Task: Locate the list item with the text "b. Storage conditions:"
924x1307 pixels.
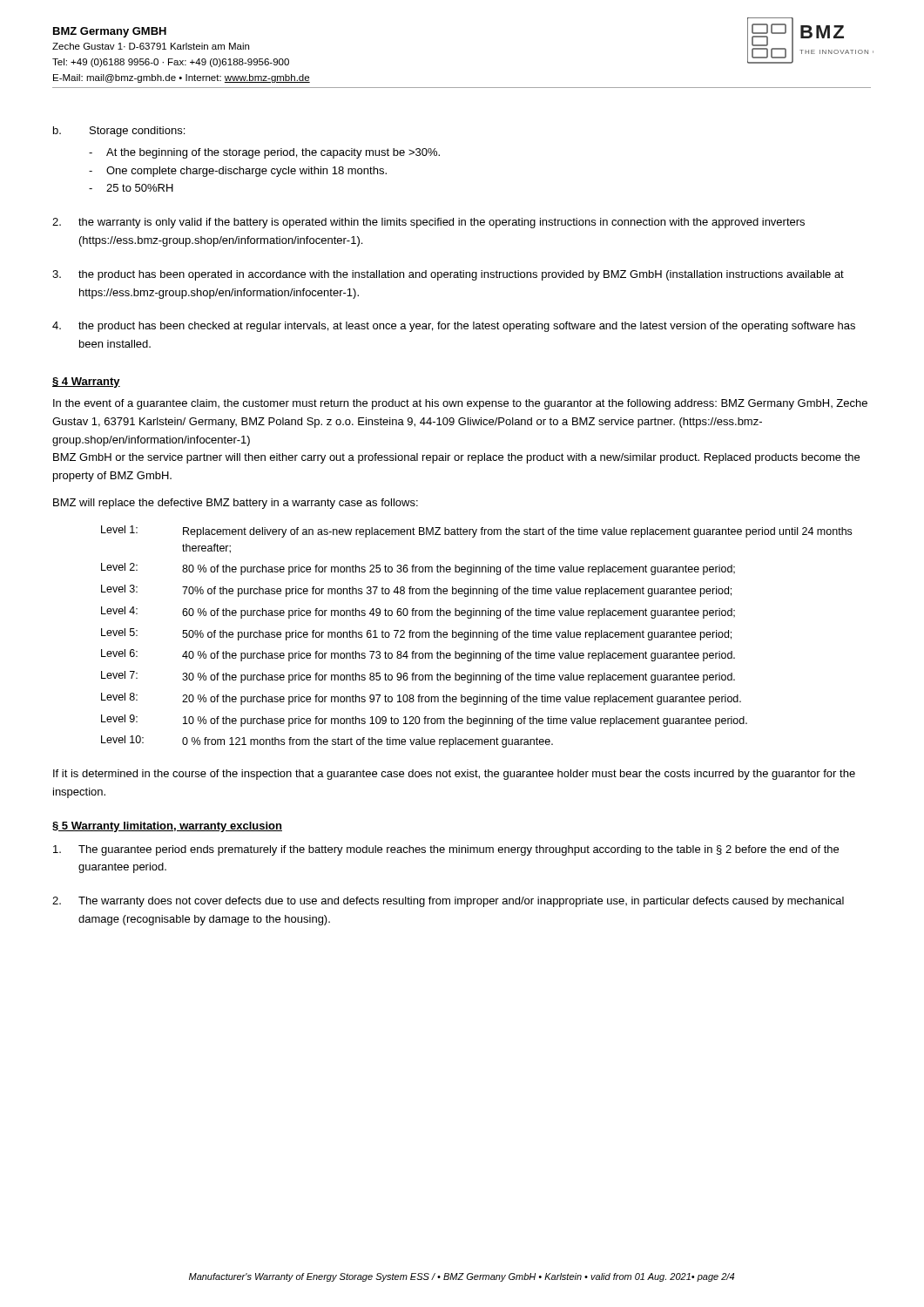Action: (x=119, y=131)
